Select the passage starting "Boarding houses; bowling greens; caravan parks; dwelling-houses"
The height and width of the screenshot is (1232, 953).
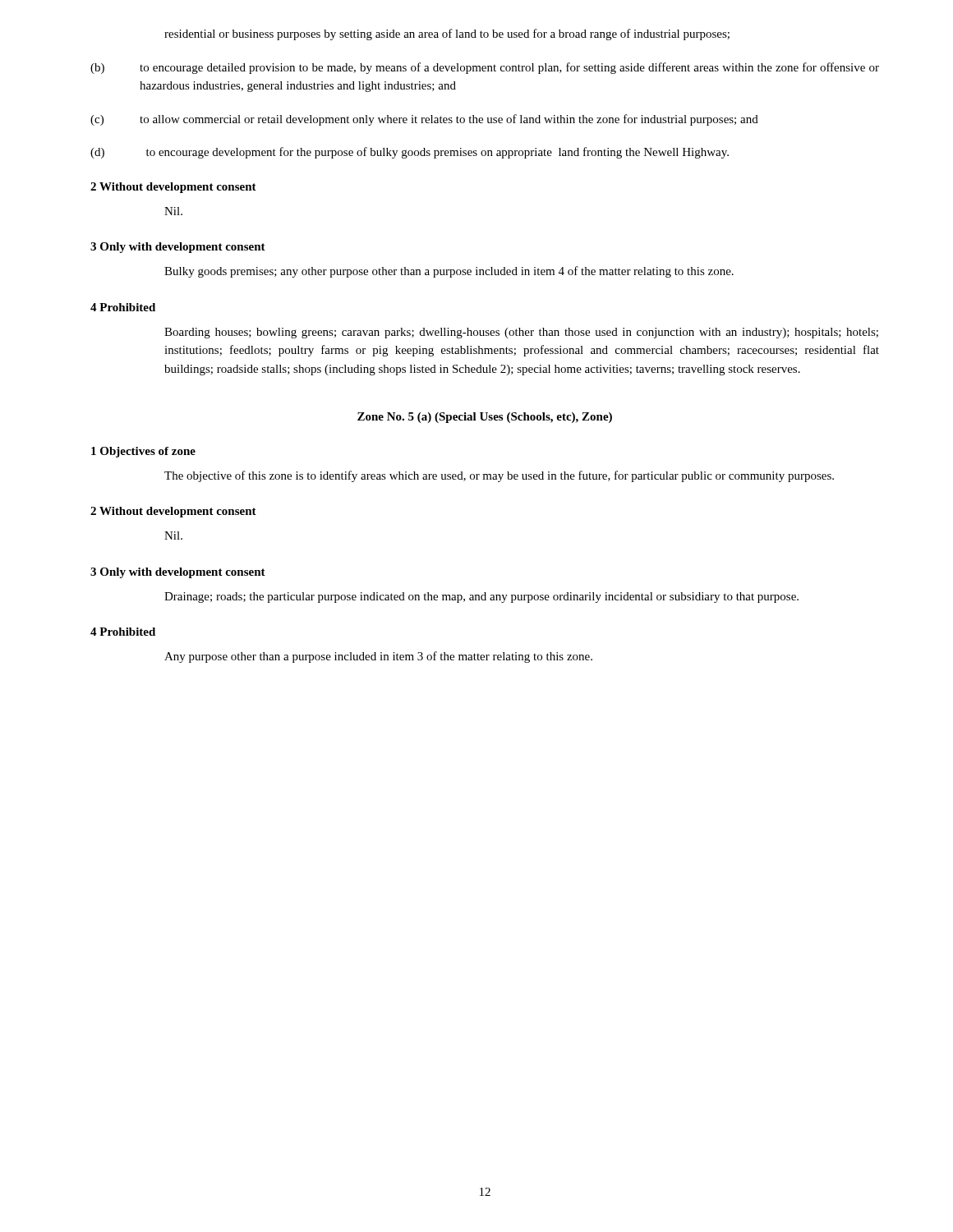pyautogui.click(x=522, y=350)
